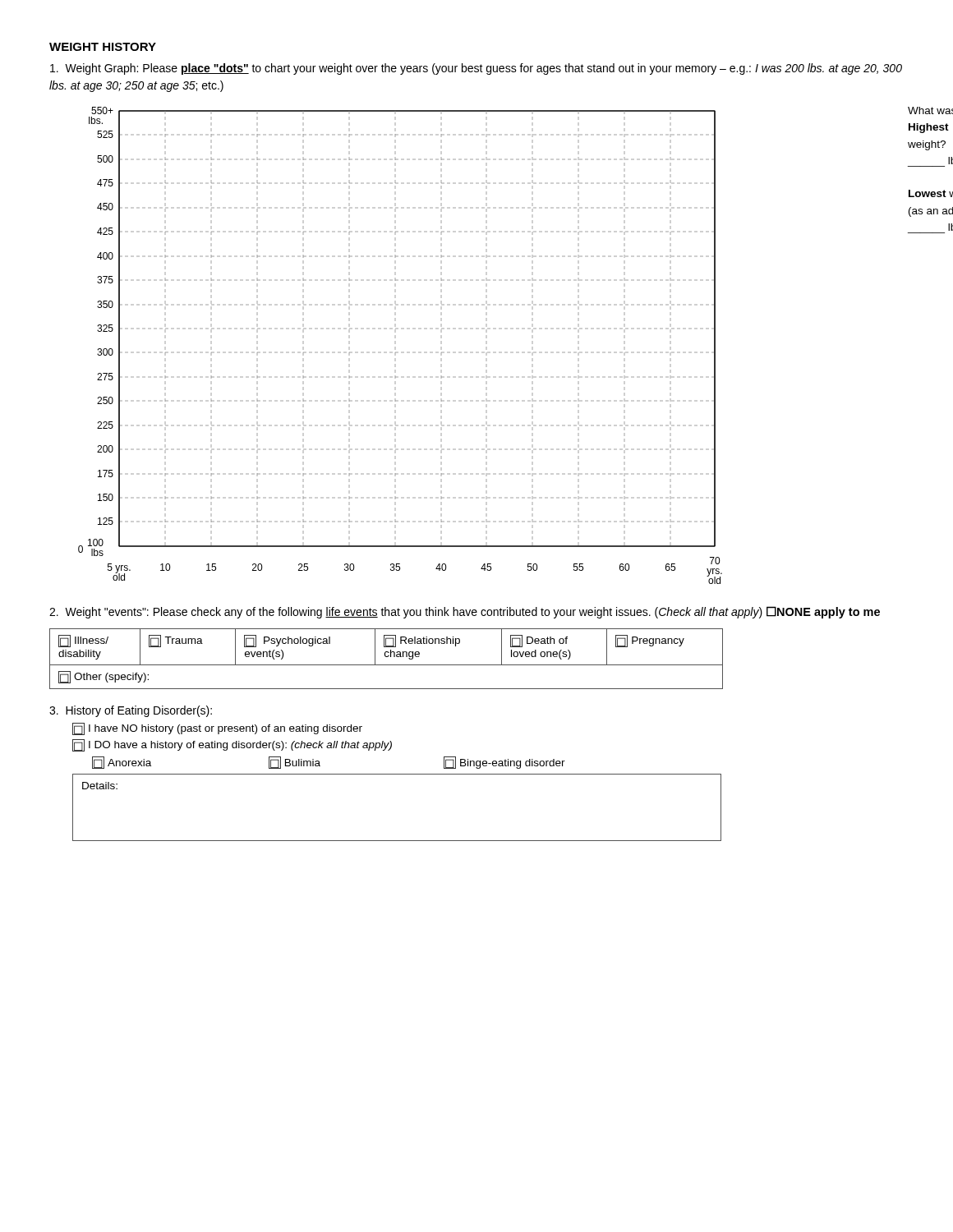Find the table that mentions "☐ Psychological event(s)"
The image size is (953, 1232).
point(476,658)
